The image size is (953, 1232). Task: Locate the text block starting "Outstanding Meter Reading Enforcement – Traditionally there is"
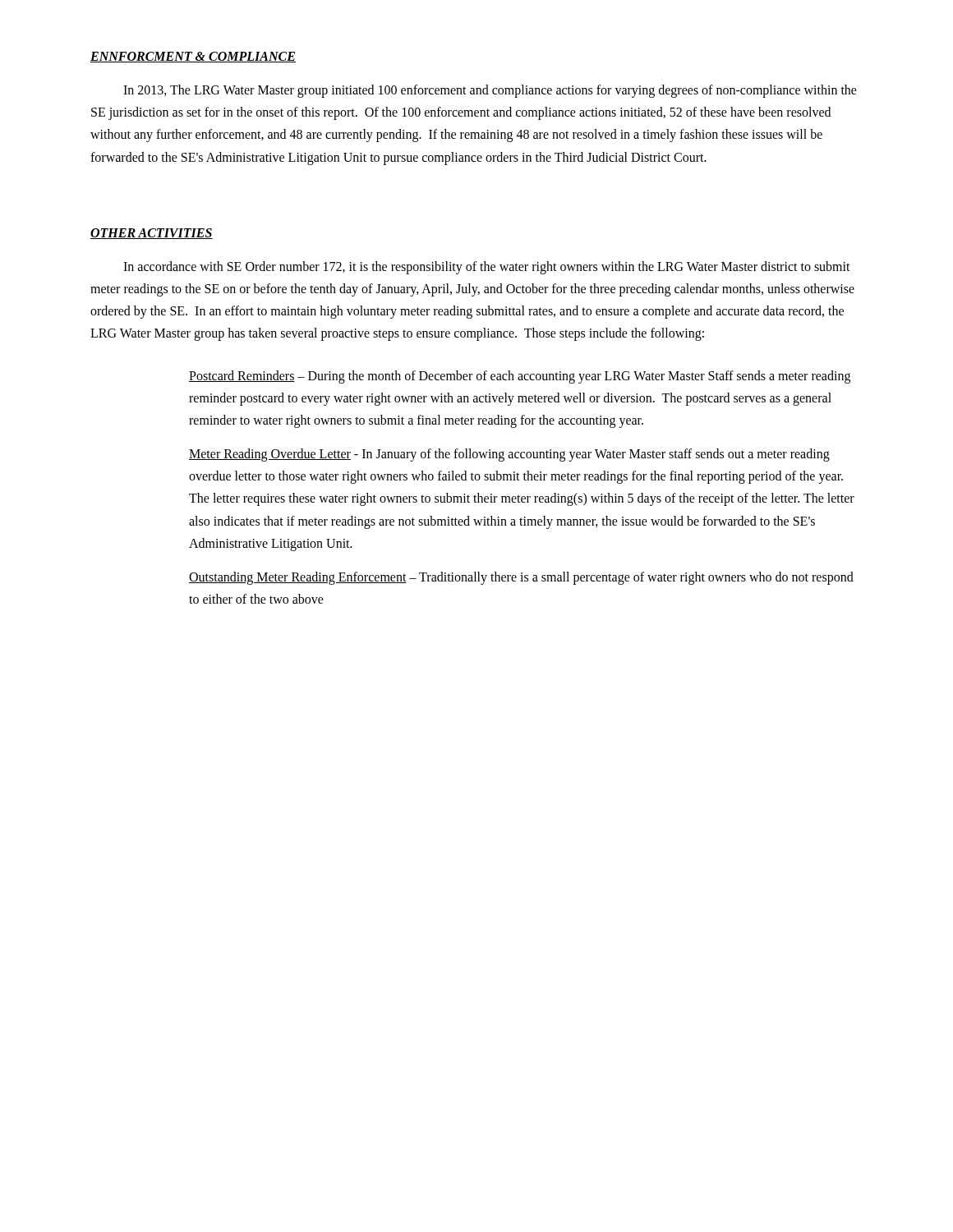pyautogui.click(x=526, y=588)
